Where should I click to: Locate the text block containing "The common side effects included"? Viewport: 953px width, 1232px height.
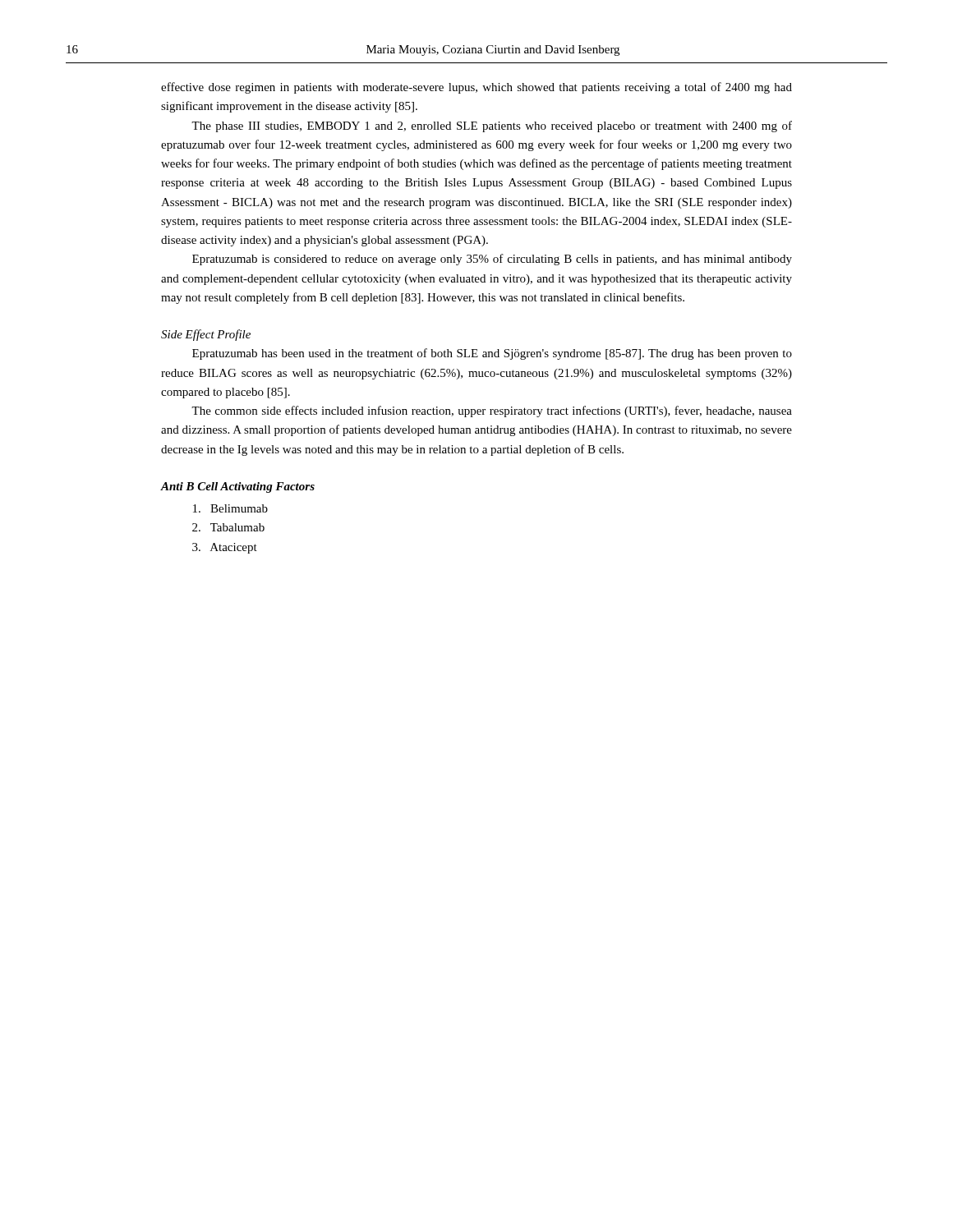pos(476,430)
